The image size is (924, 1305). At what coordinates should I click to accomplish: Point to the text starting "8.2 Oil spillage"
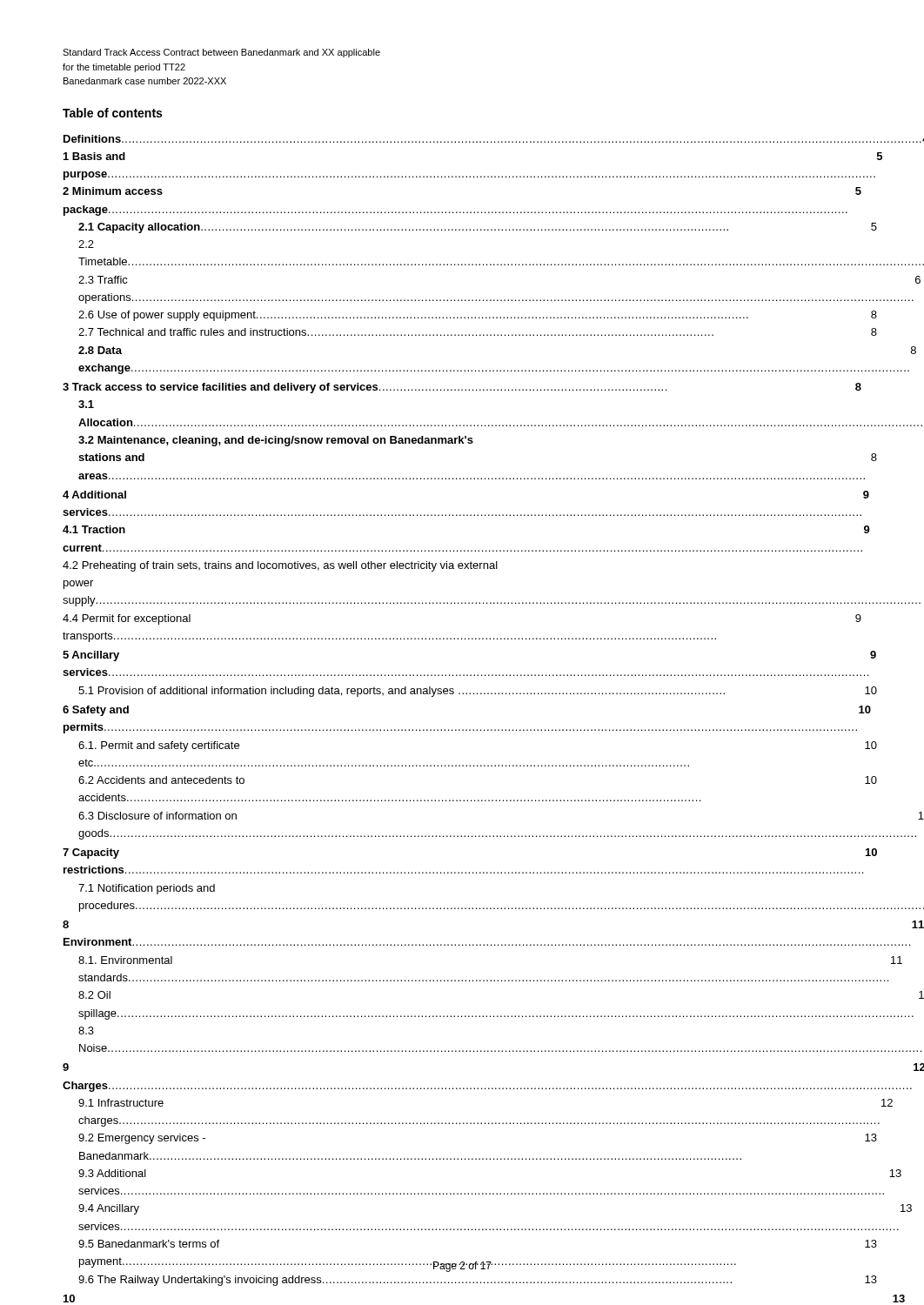coord(501,1004)
